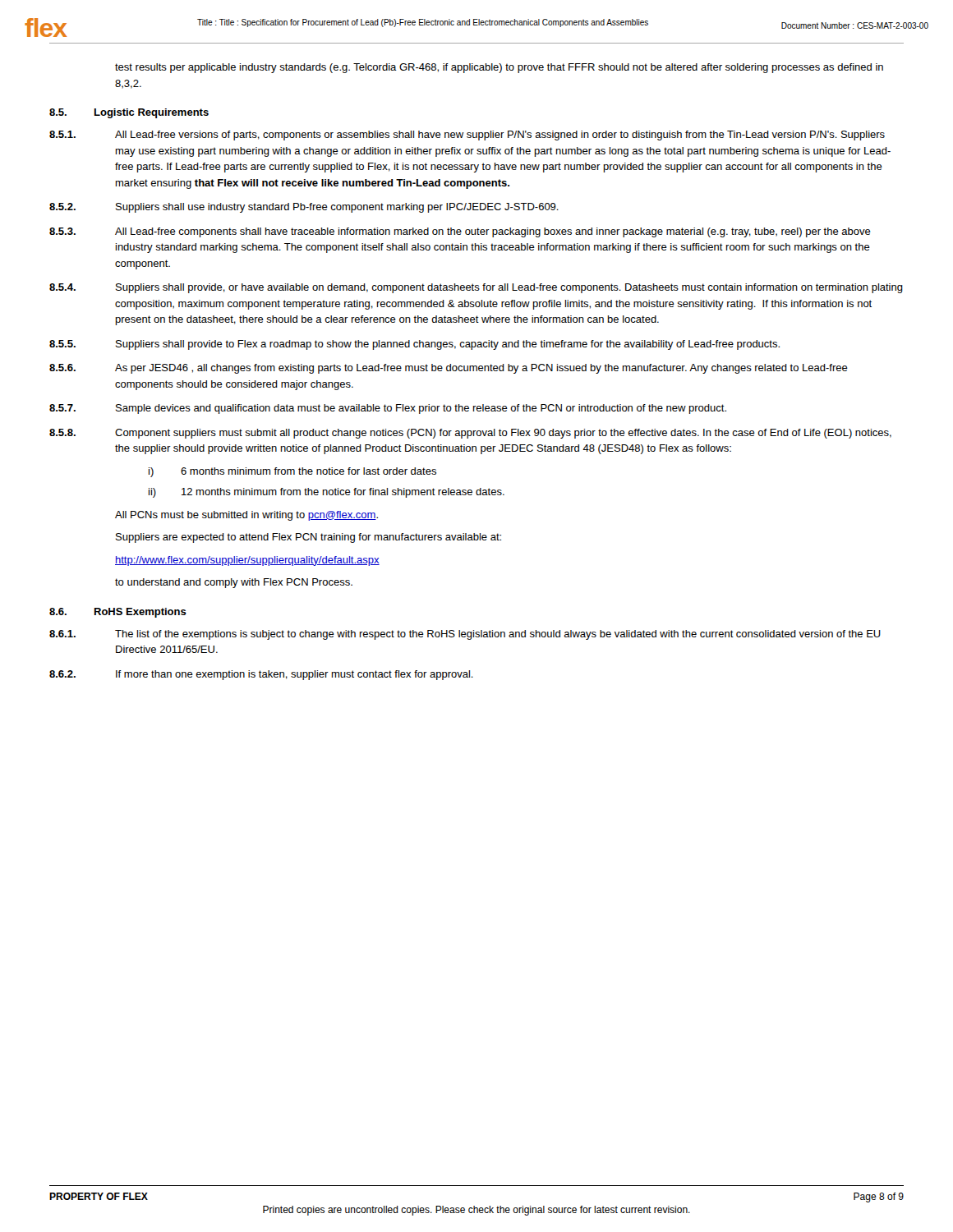This screenshot has height=1232, width=953.
Task: Click the passage that begins "8.5.8. Component suppliers must submit all product"
Action: [x=470, y=434]
